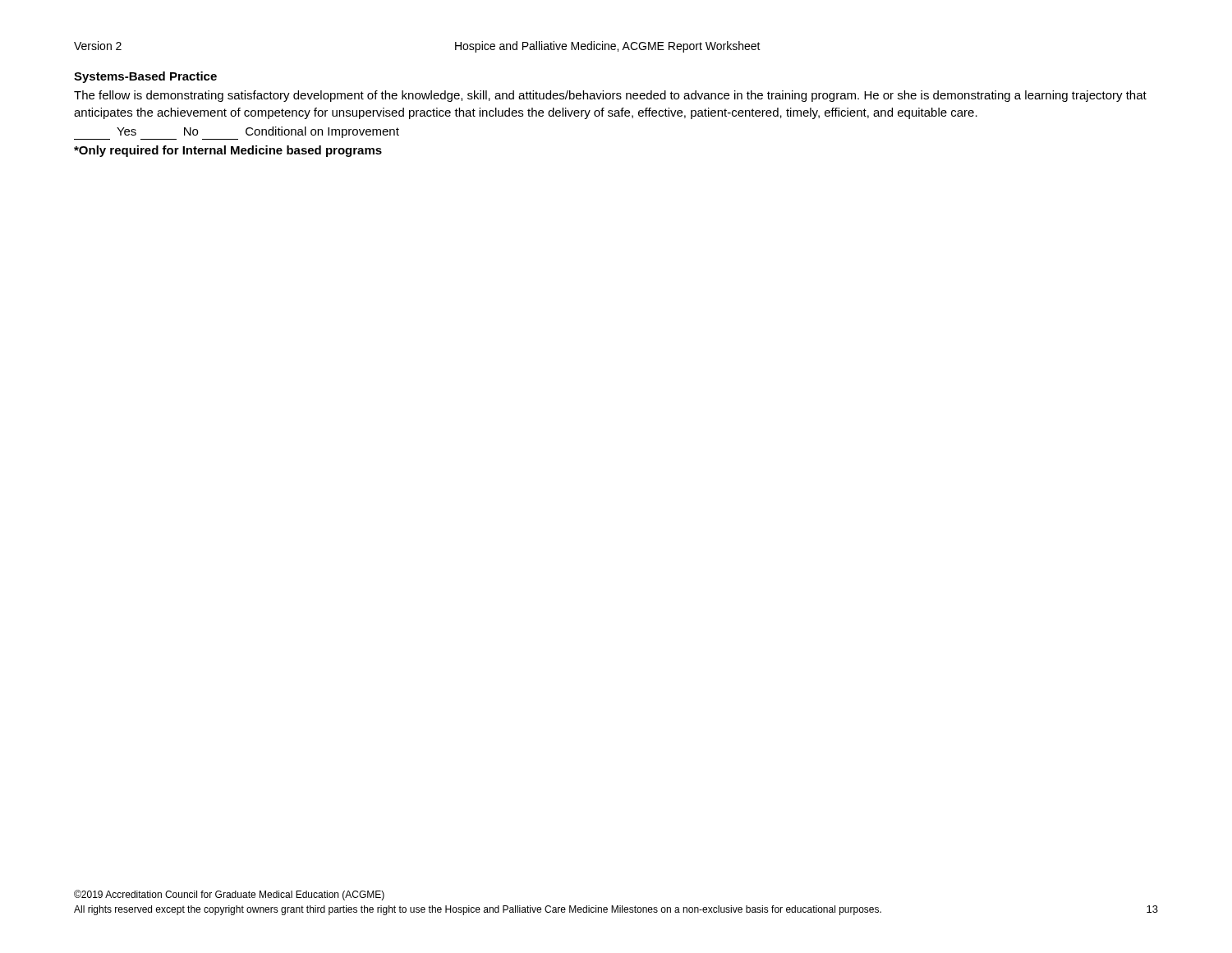Select a section header
This screenshot has height=953, width=1232.
145,76
